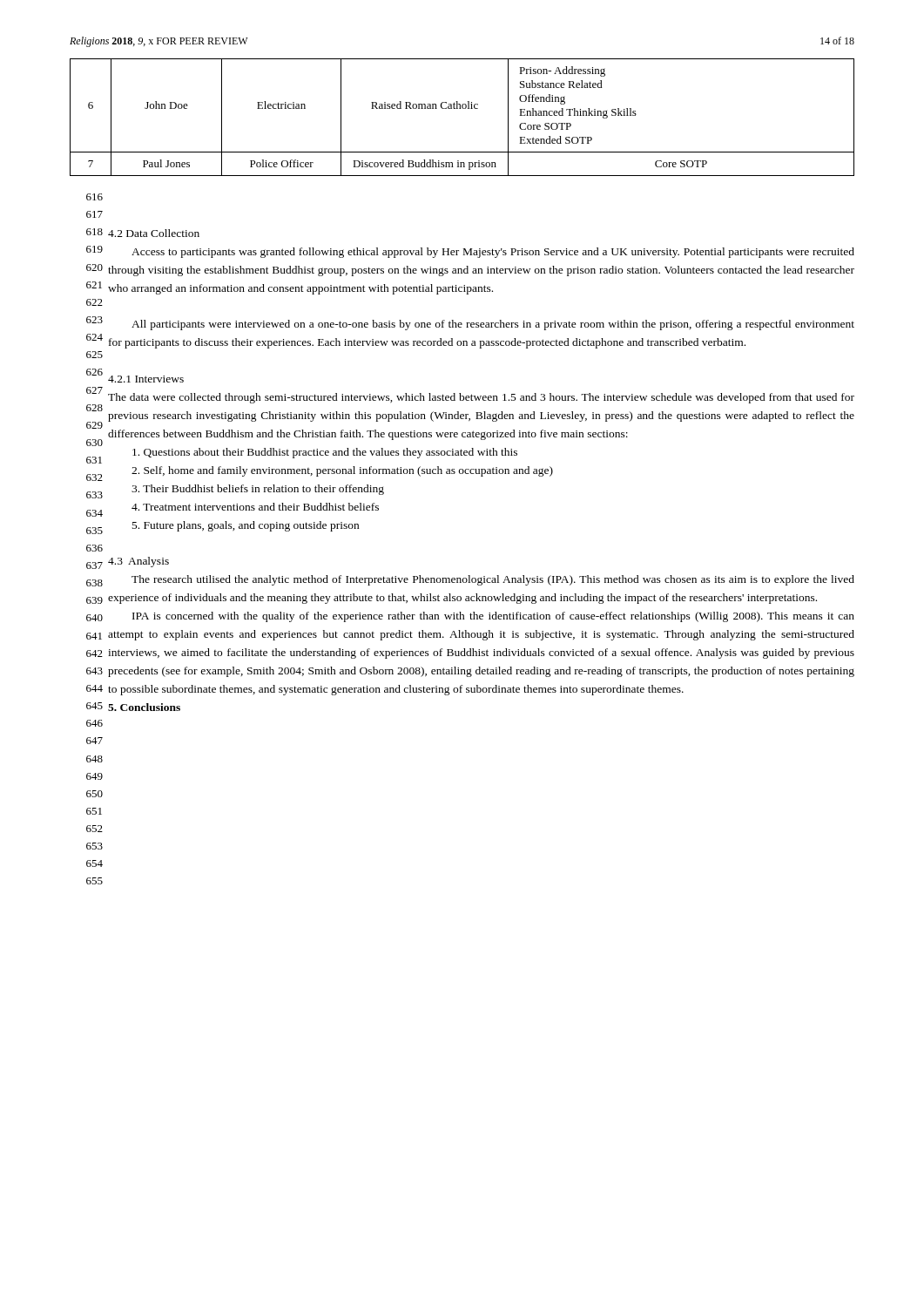Find the block on this page that starts "The research utilised the"
This screenshot has height=1307, width=924.
(481, 588)
